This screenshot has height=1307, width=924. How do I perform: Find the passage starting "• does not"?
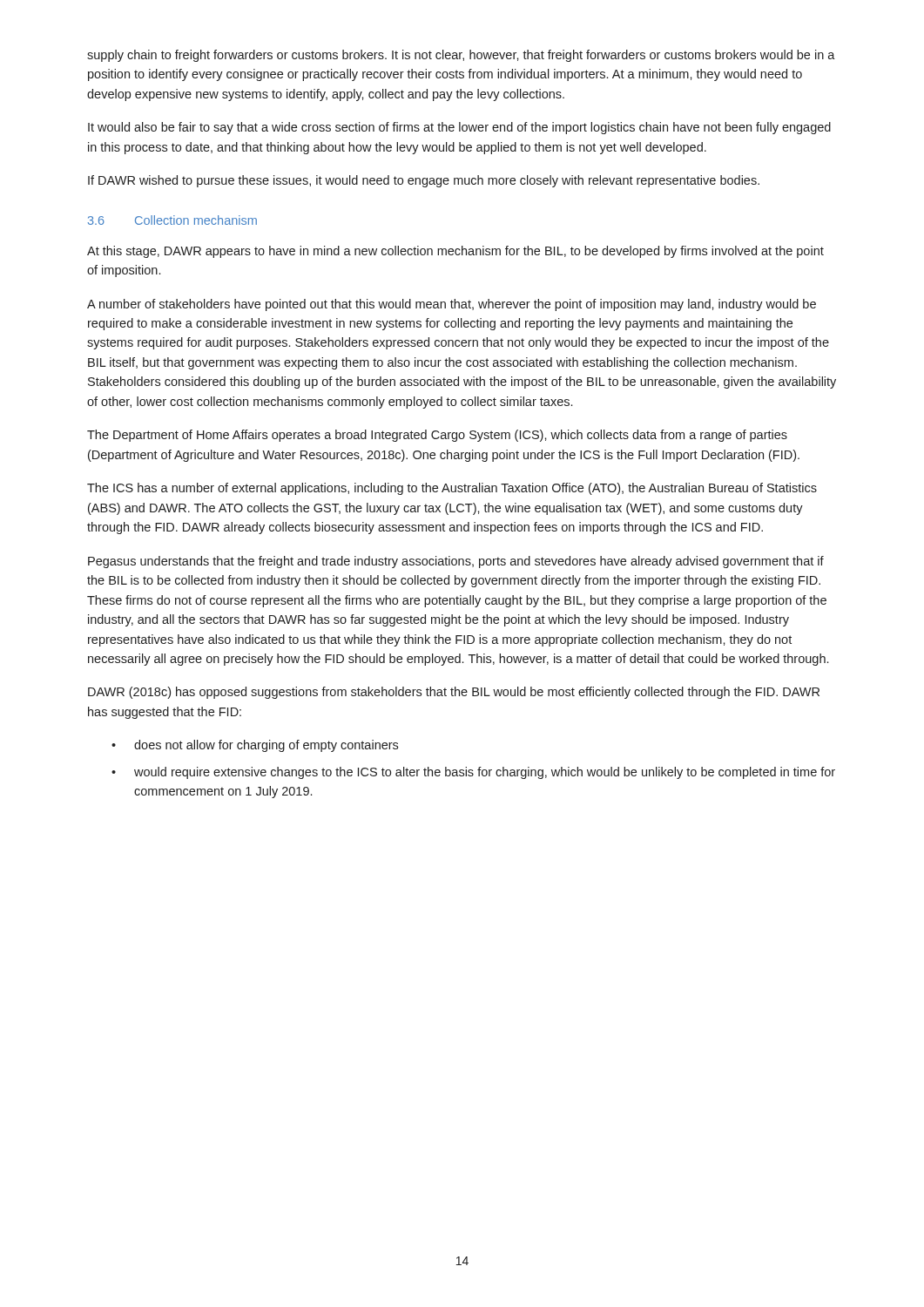point(255,746)
